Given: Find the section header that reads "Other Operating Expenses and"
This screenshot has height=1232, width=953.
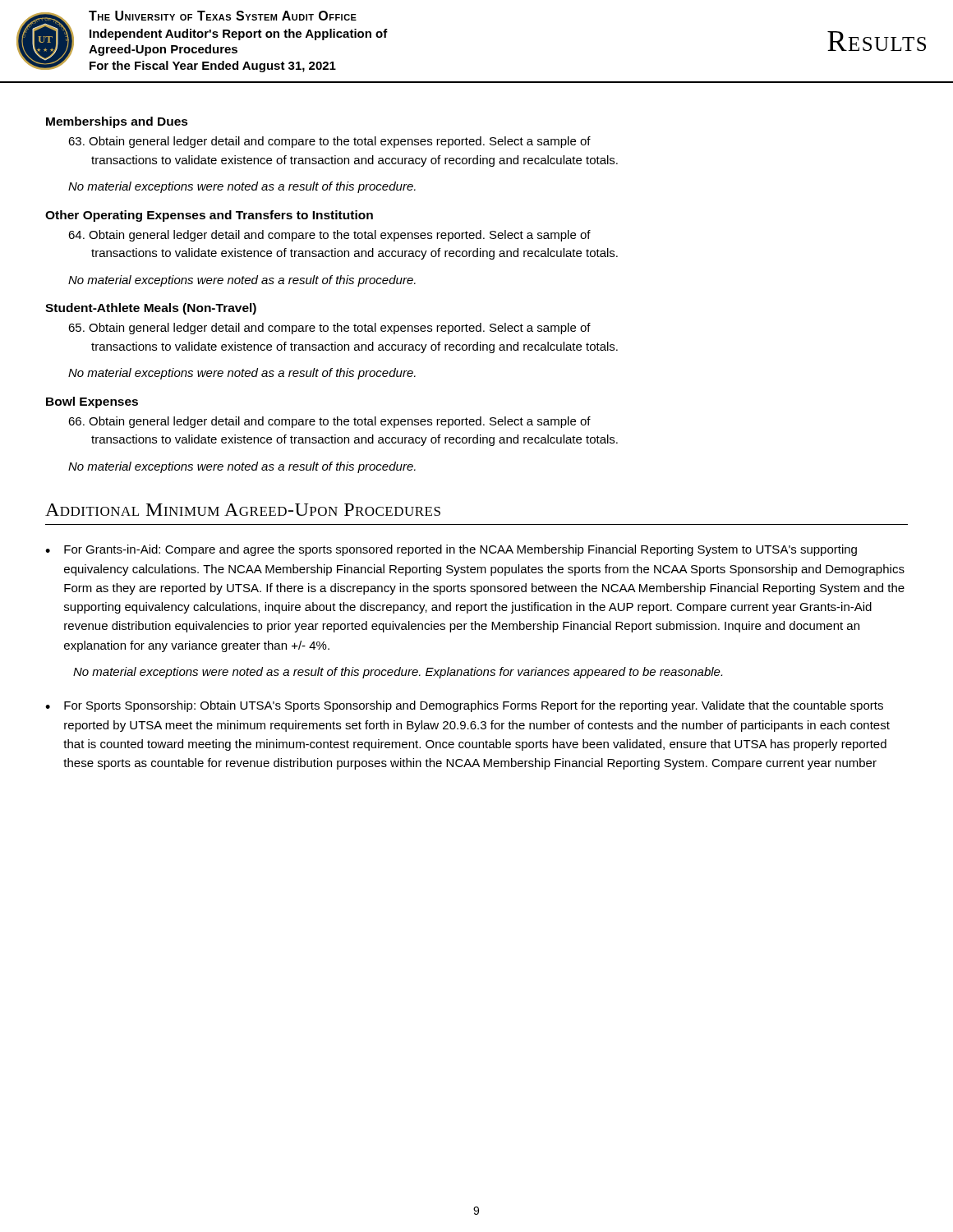Looking at the screenshot, I should (209, 215).
